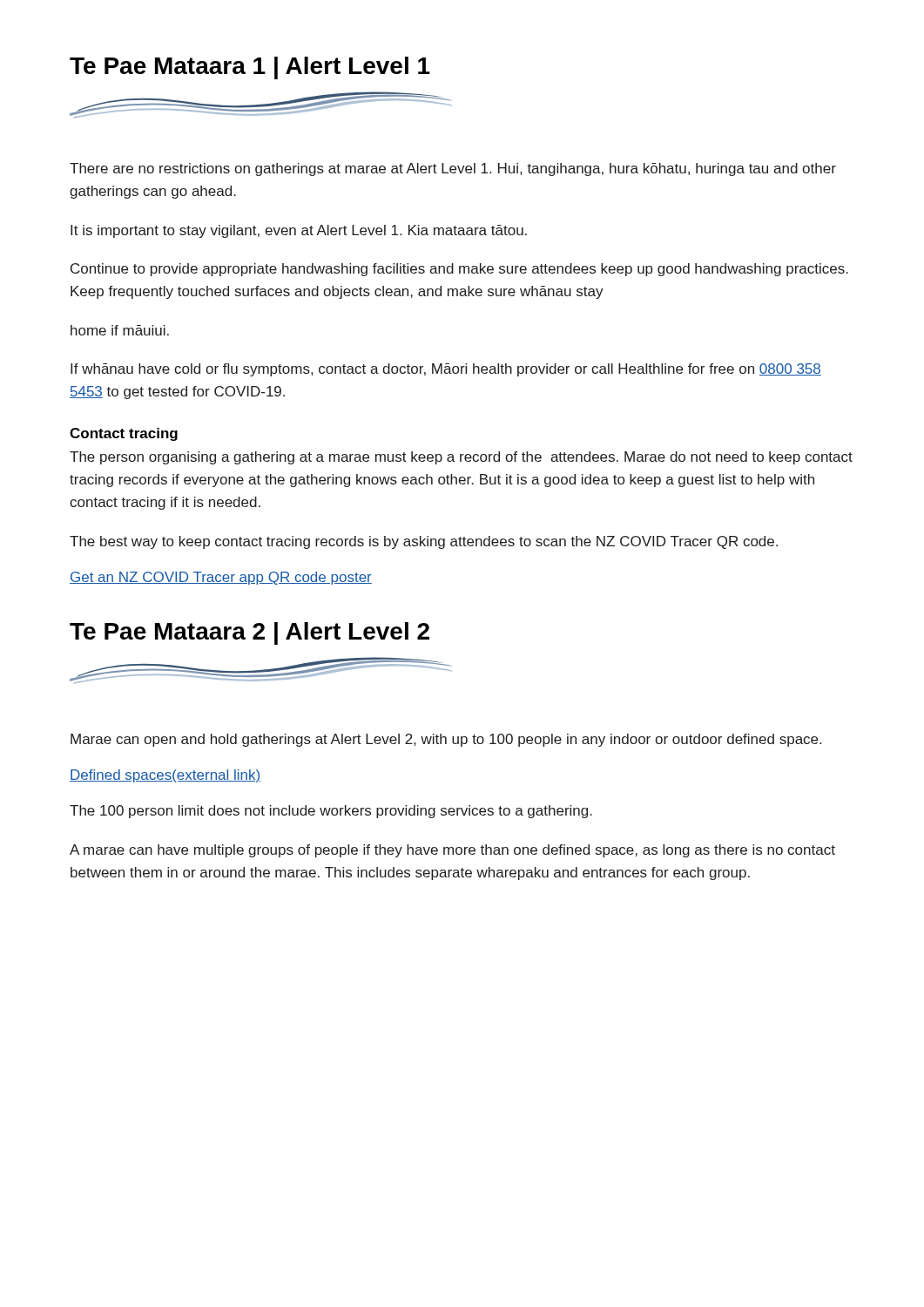This screenshot has width=924, height=1307.
Task: Point to the region starting "If whānau have cold or flu"
Action: point(445,381)
